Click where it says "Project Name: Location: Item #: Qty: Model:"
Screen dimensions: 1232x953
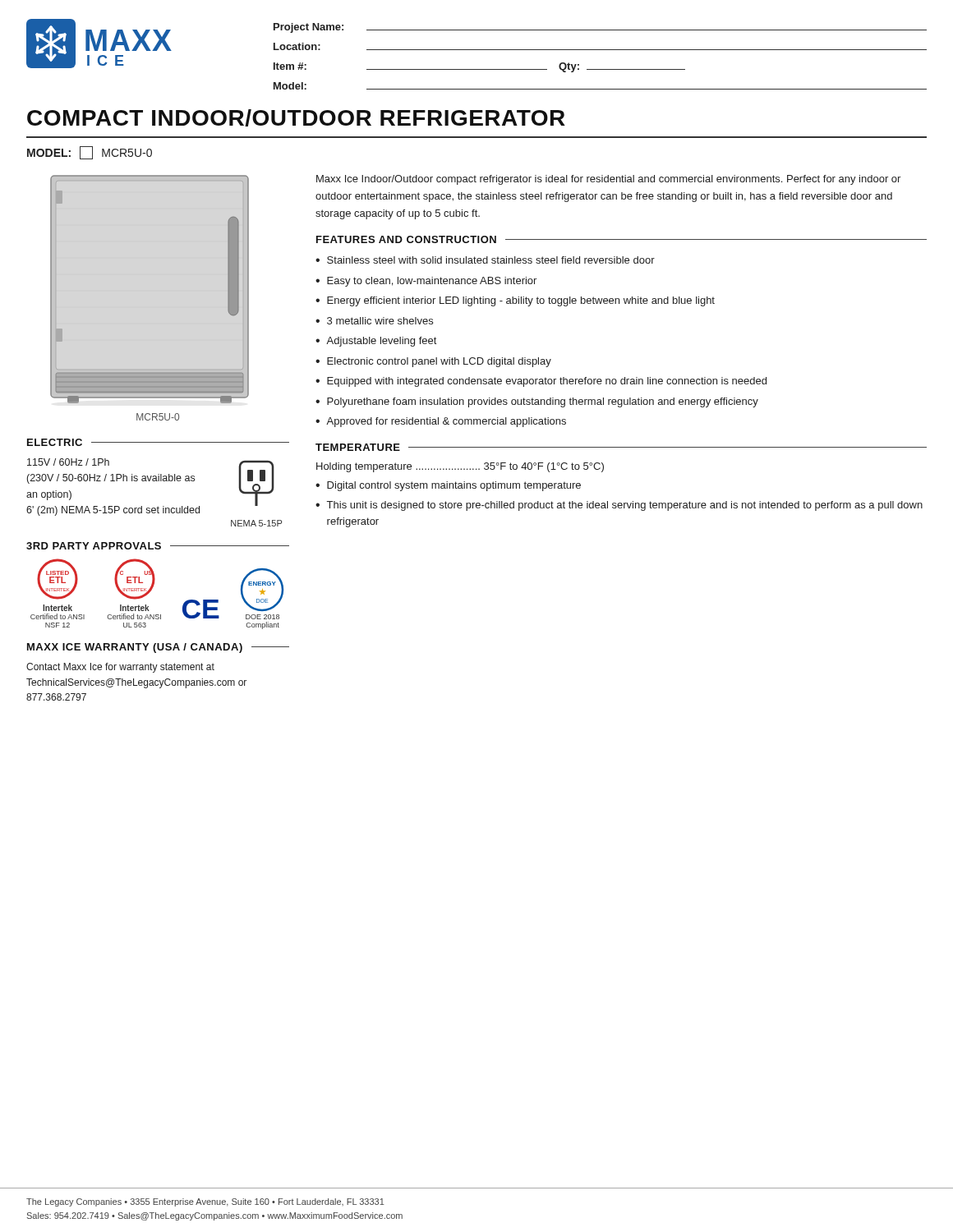[x=600, y=55]
